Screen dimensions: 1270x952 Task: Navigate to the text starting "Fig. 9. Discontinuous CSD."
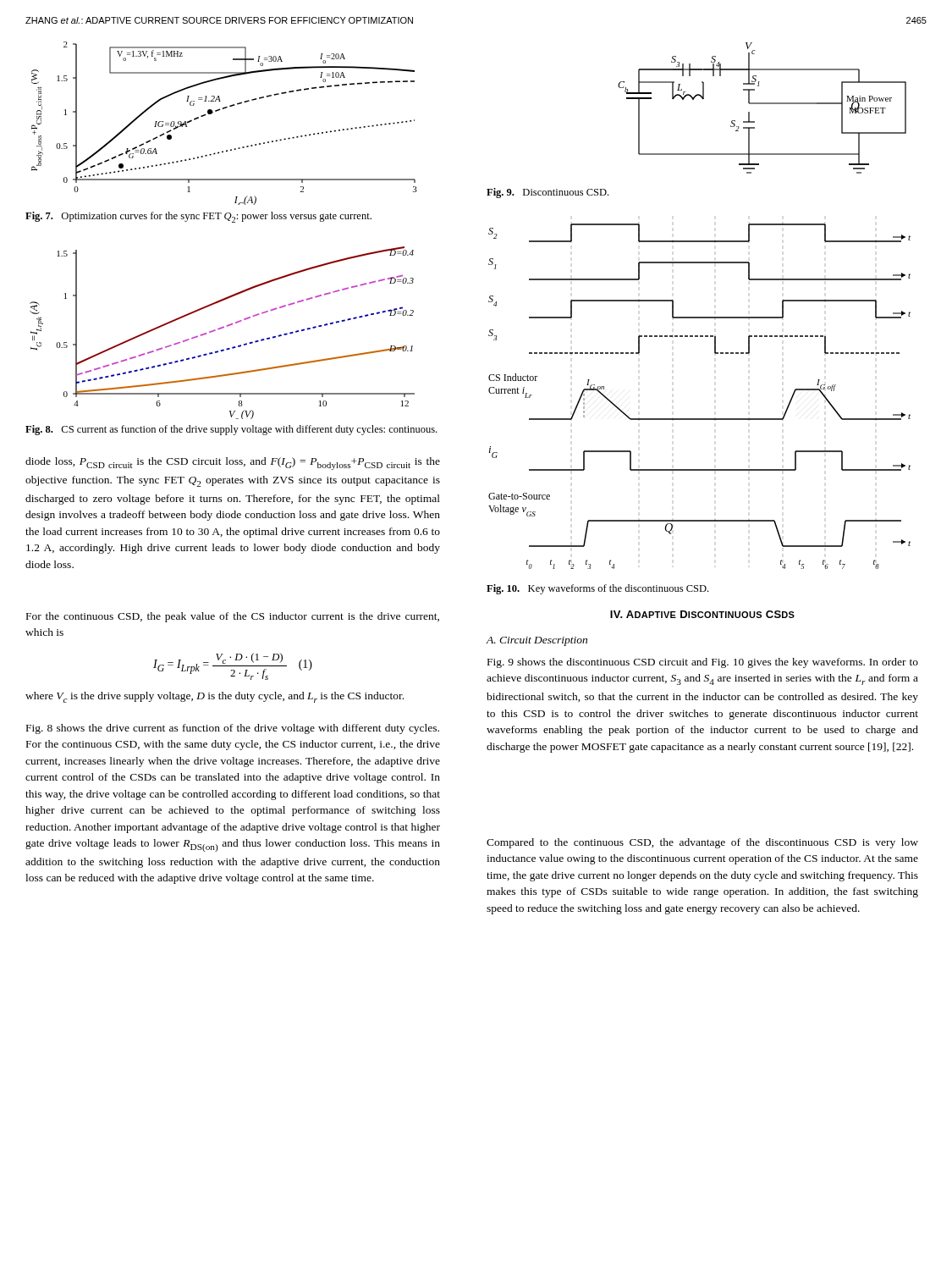[x=548, y=192]
